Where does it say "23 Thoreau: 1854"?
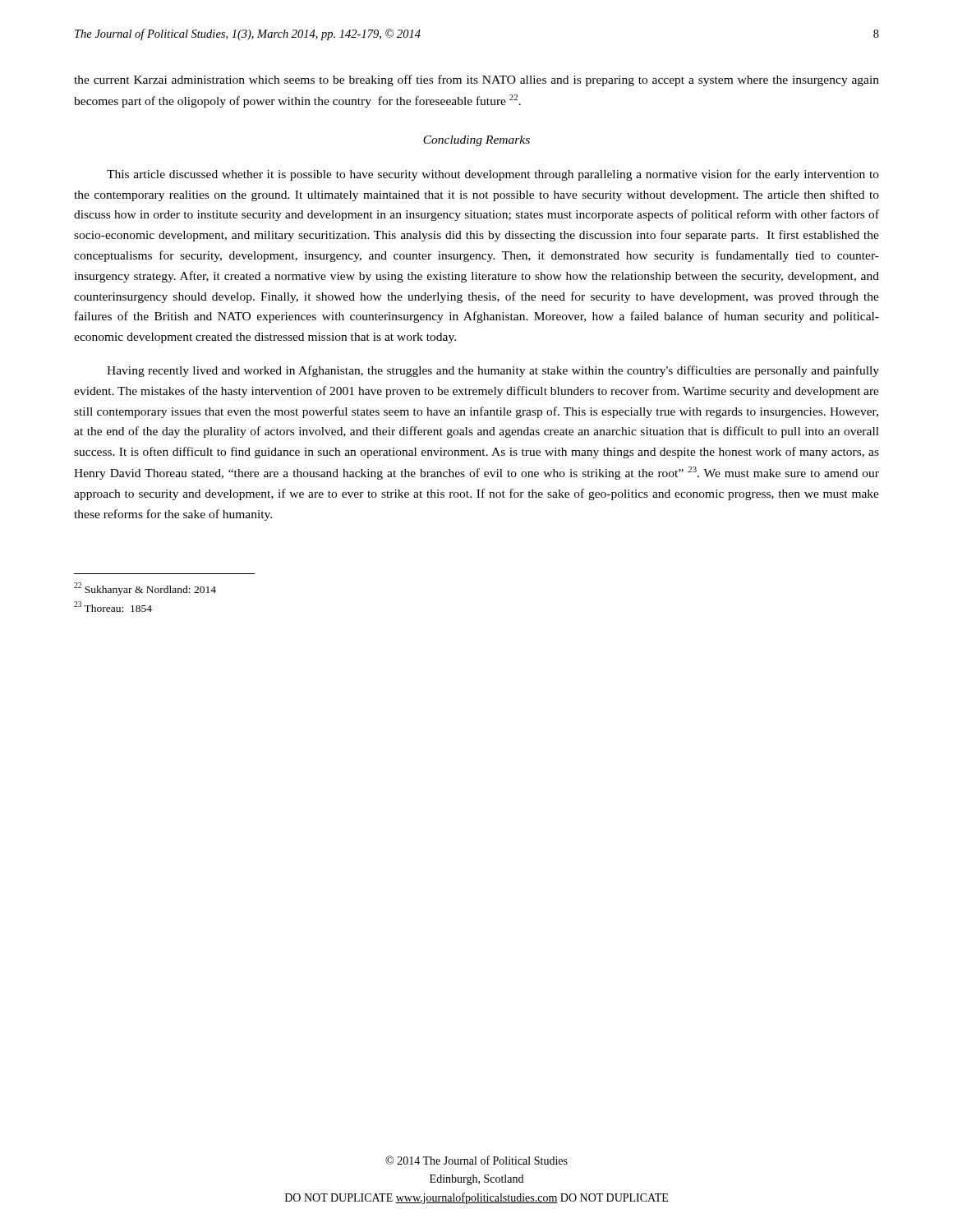This screenshot has width=953, height=1232. pyautogui.click(x=113, y=607)
